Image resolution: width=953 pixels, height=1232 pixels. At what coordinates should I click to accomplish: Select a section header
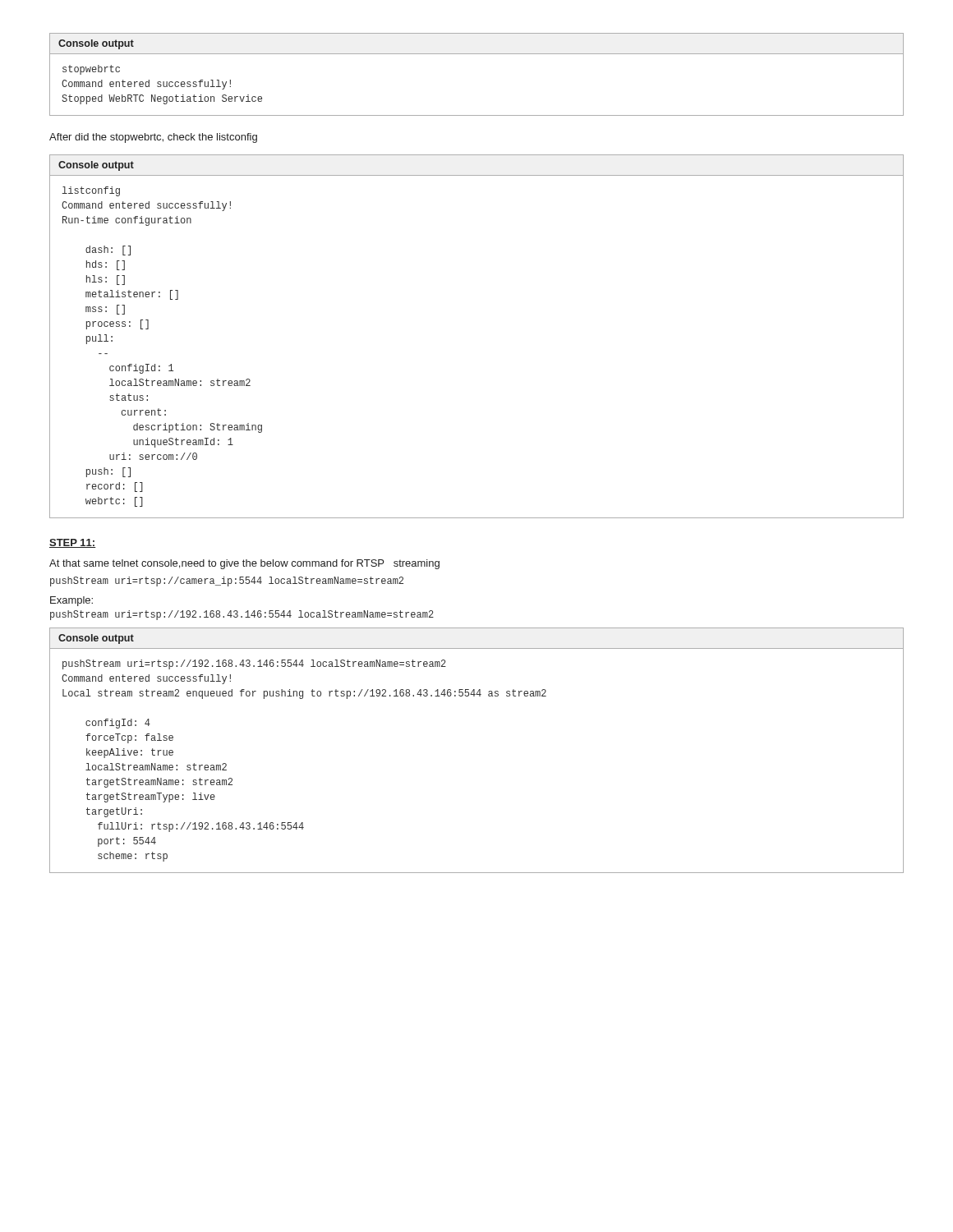click(72, 542)
